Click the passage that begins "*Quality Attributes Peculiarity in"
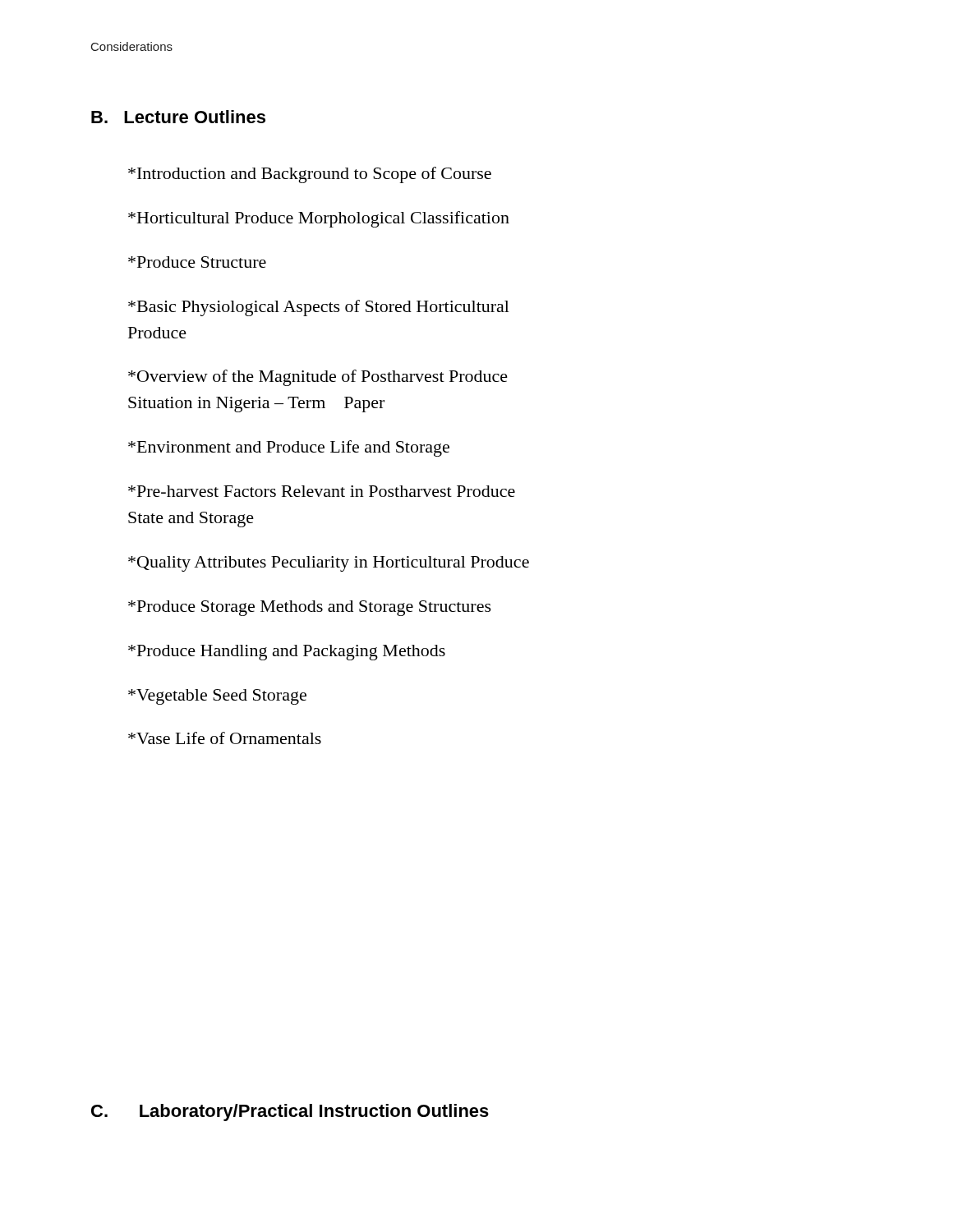Image resolution: width=953 pixels, height=1232 pixels. 328,561
